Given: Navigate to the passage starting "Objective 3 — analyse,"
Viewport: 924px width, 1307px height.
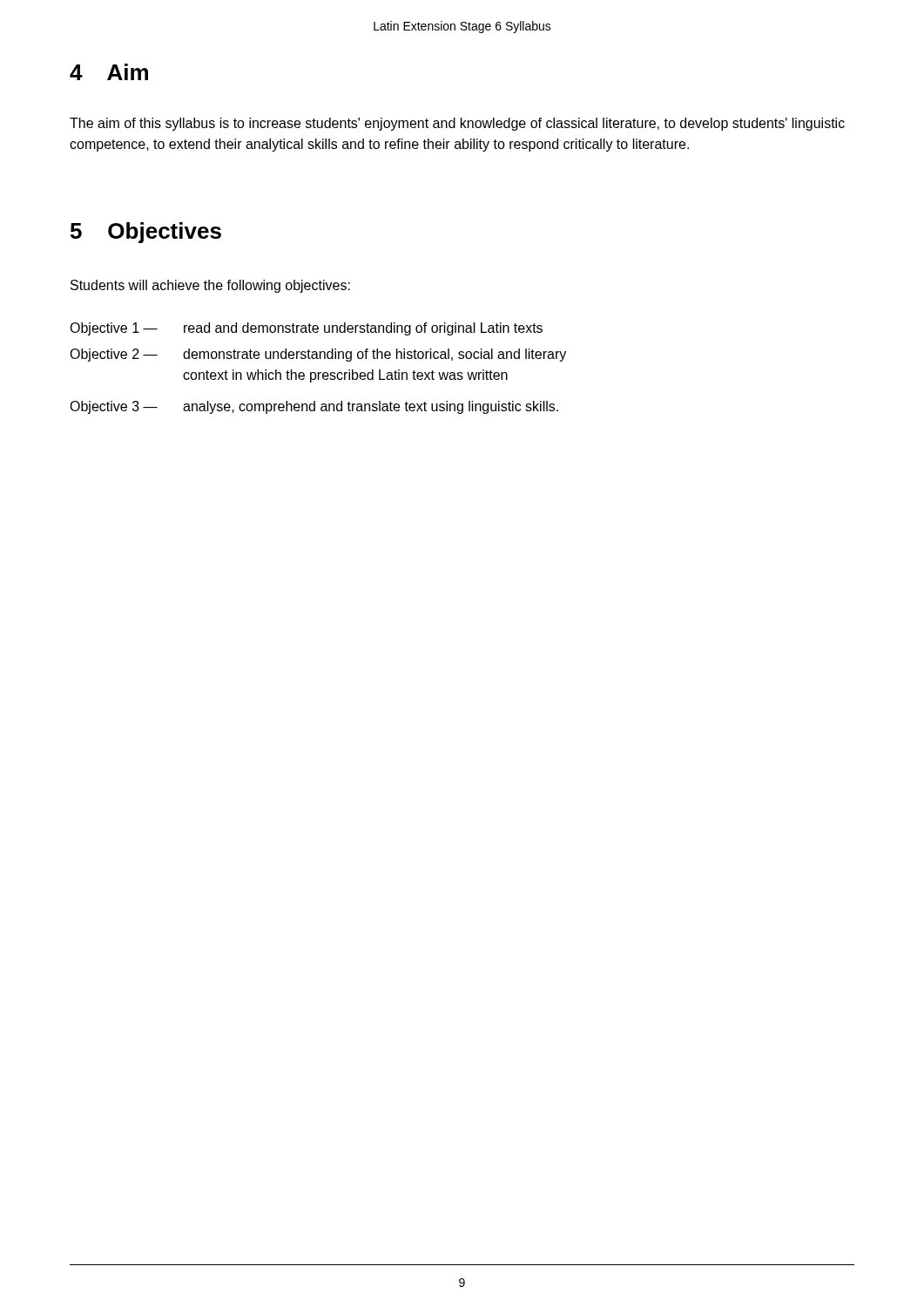Looking at the screenshot, I should tap(462, 407).
